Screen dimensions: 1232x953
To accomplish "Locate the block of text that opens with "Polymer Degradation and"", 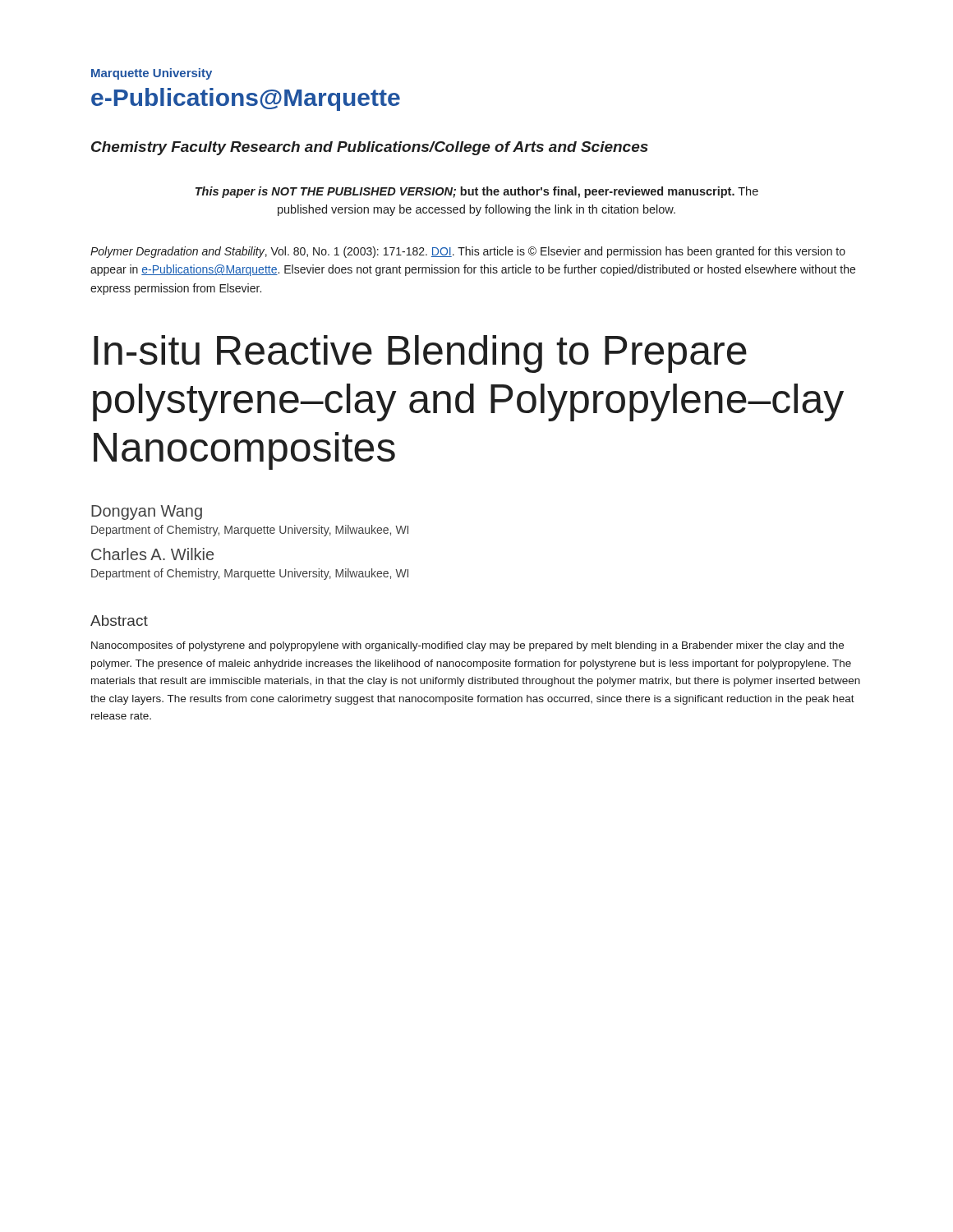I will [x=473, y=270].
